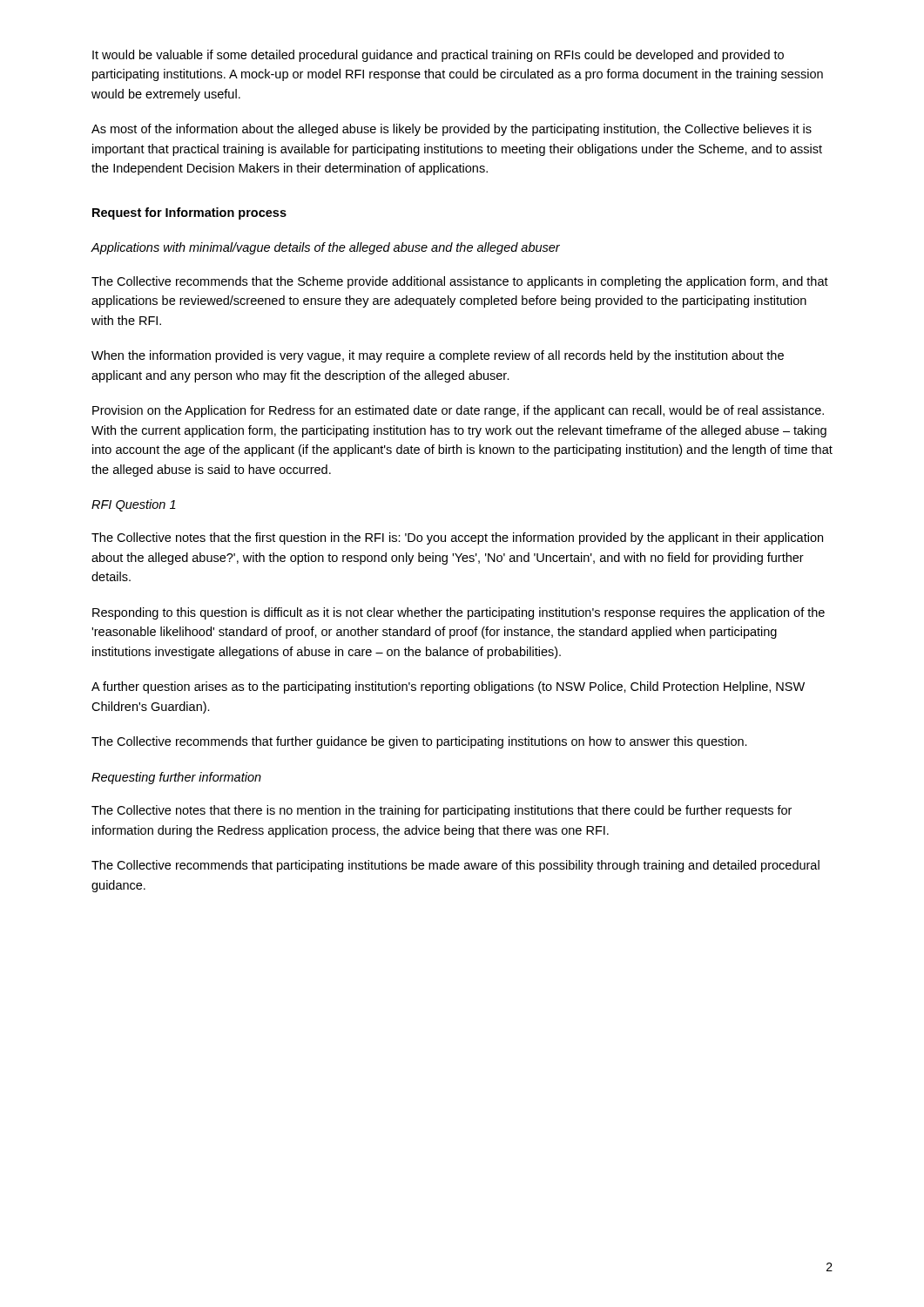This screenshot has height=1307, width=924.
Task: Locate the text block starting "Responding to this question is difficult as it"
Action: coord(458,632)
